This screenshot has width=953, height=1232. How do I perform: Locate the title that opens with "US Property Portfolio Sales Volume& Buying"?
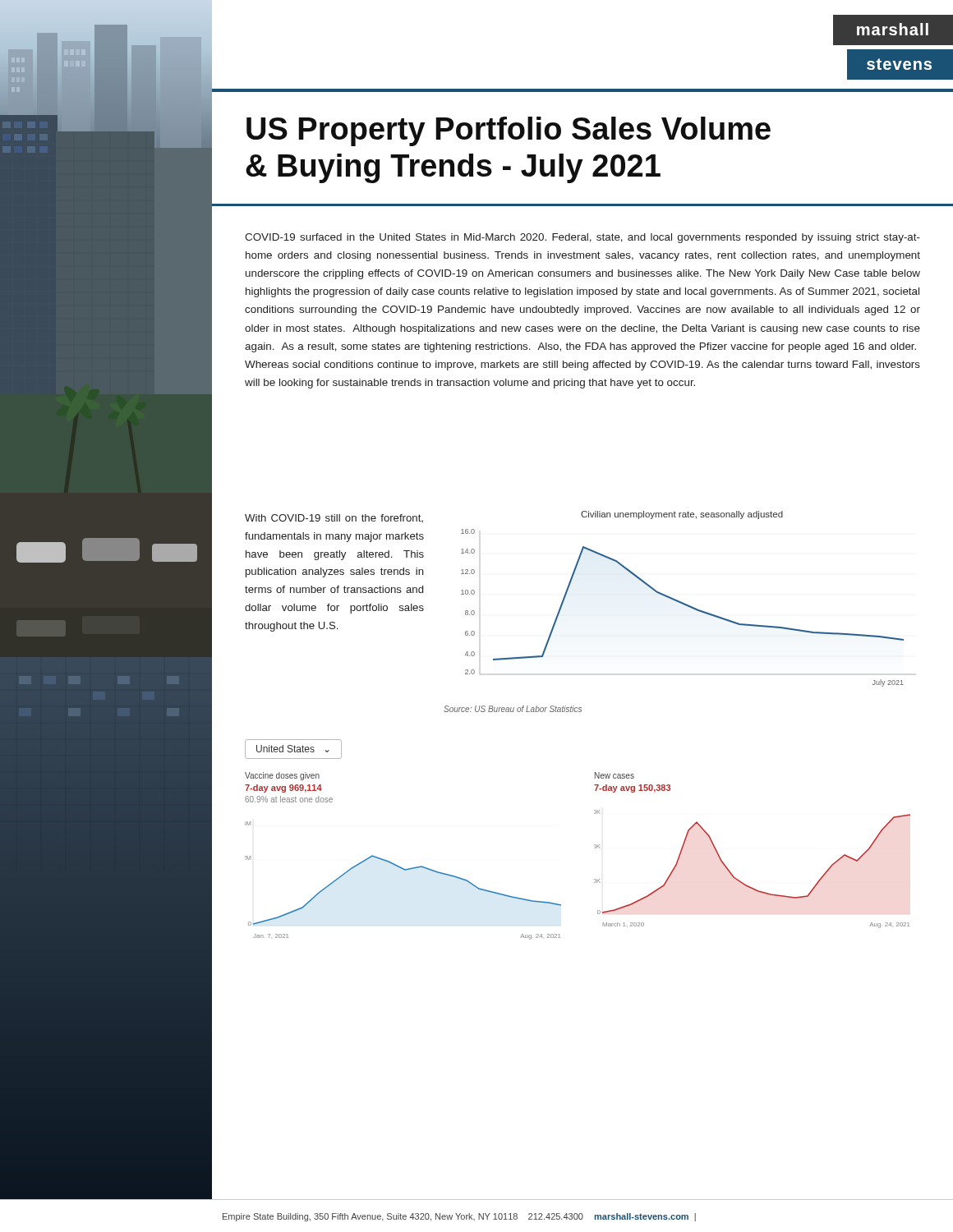pos(582,148)
